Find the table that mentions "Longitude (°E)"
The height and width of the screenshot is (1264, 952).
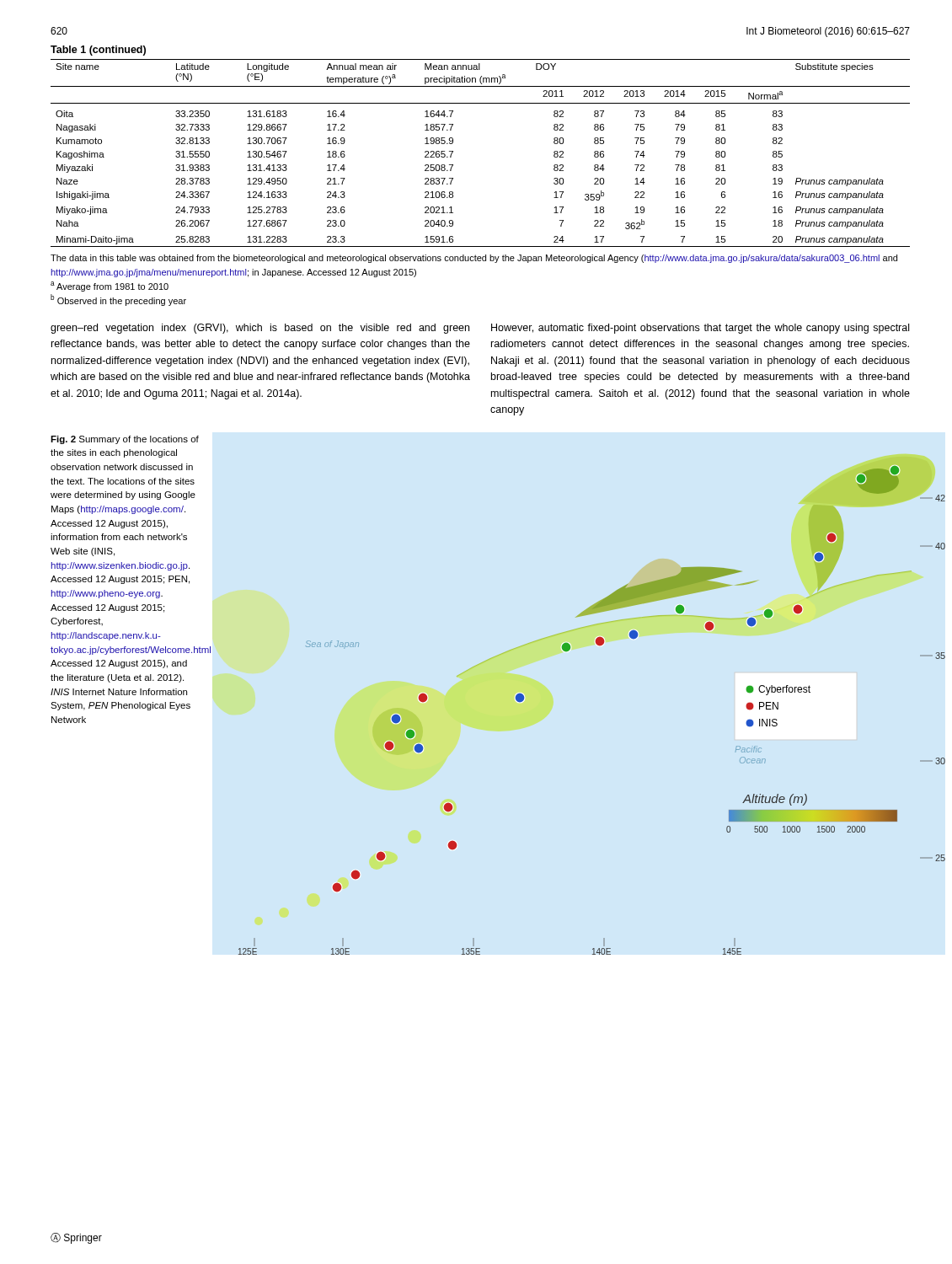coord(480,153)
